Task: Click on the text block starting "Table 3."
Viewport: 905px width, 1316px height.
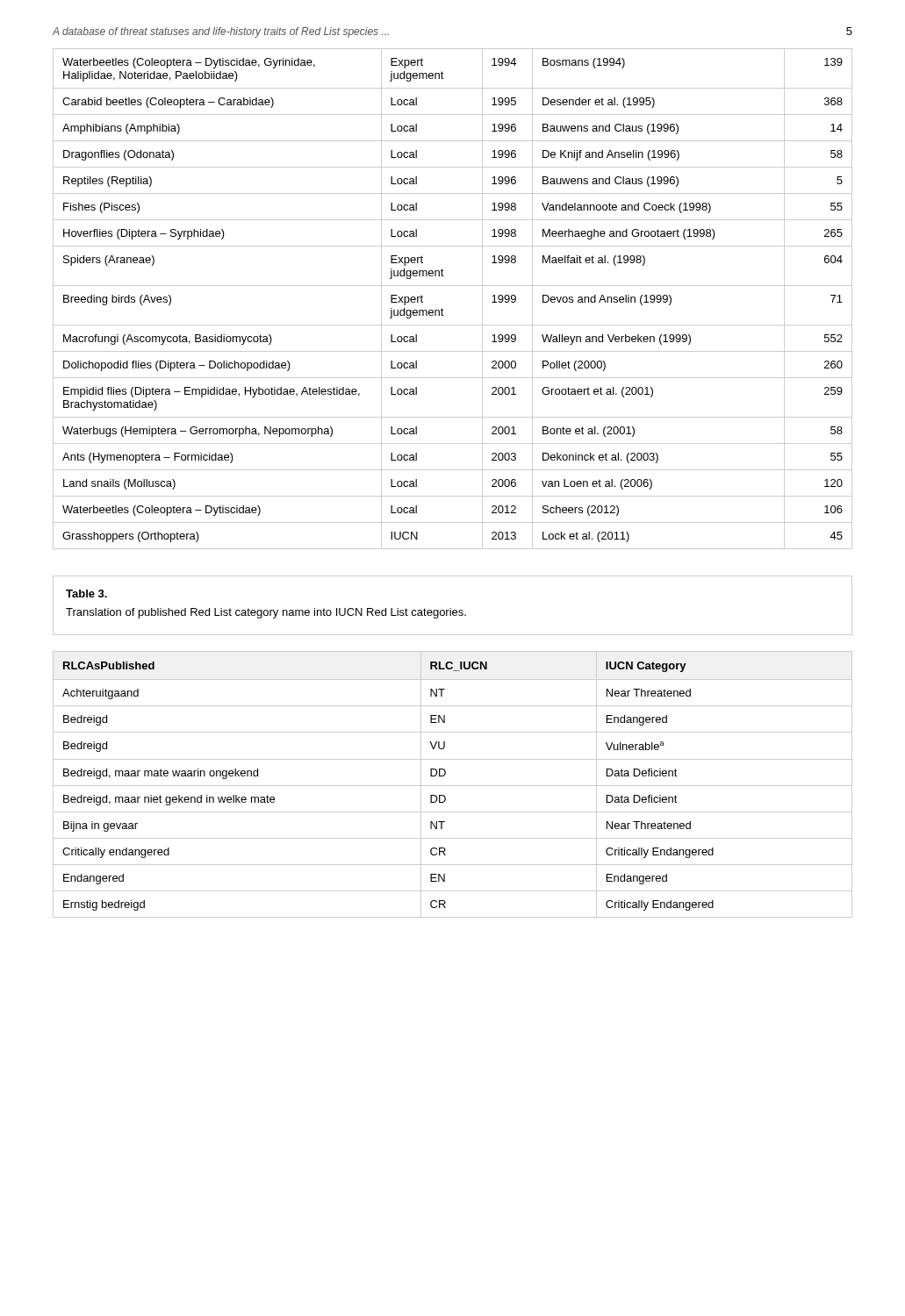Action: pos(87,594)
